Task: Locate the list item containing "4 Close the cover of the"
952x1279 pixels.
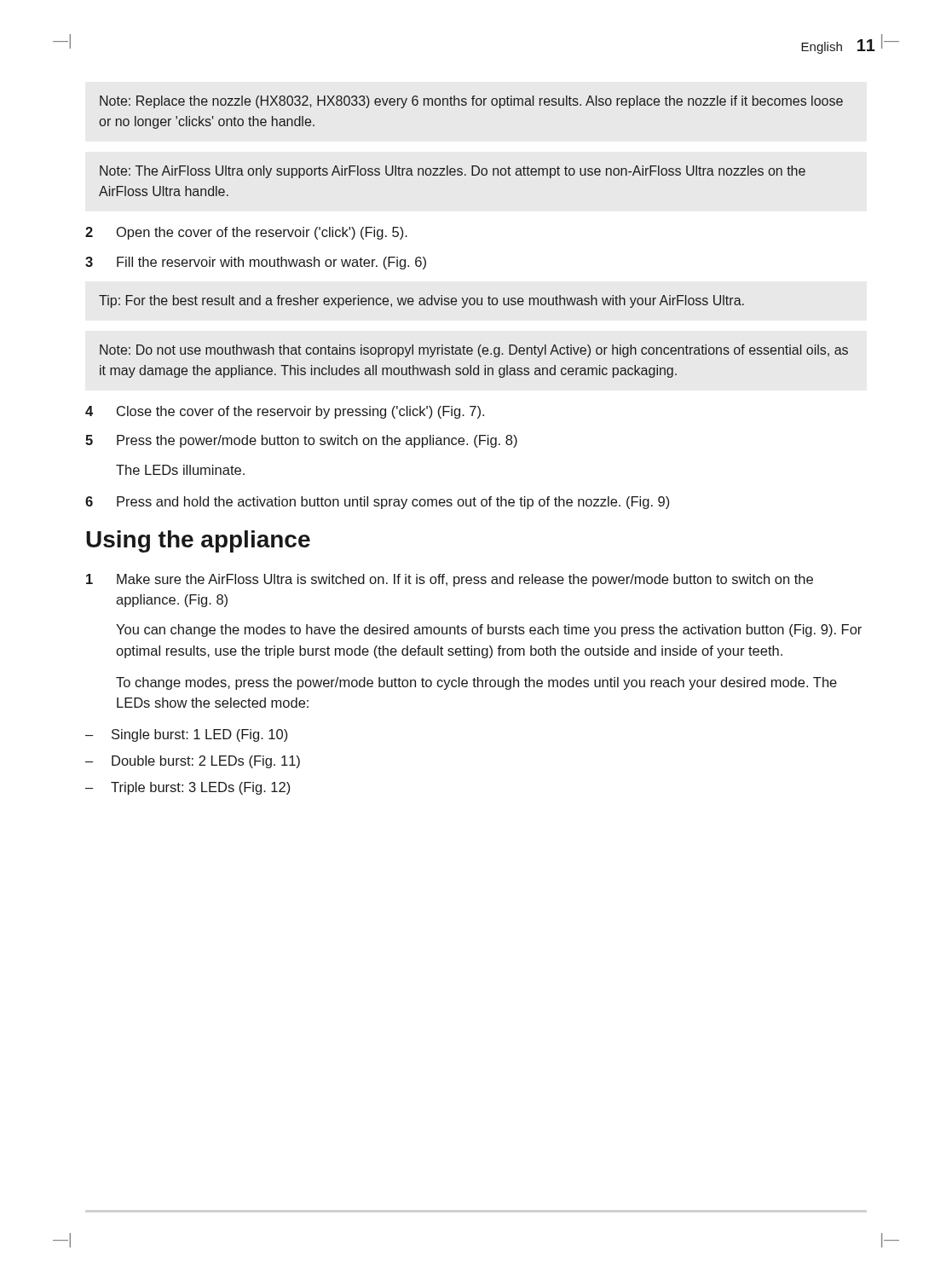Action: pos(476,411)
